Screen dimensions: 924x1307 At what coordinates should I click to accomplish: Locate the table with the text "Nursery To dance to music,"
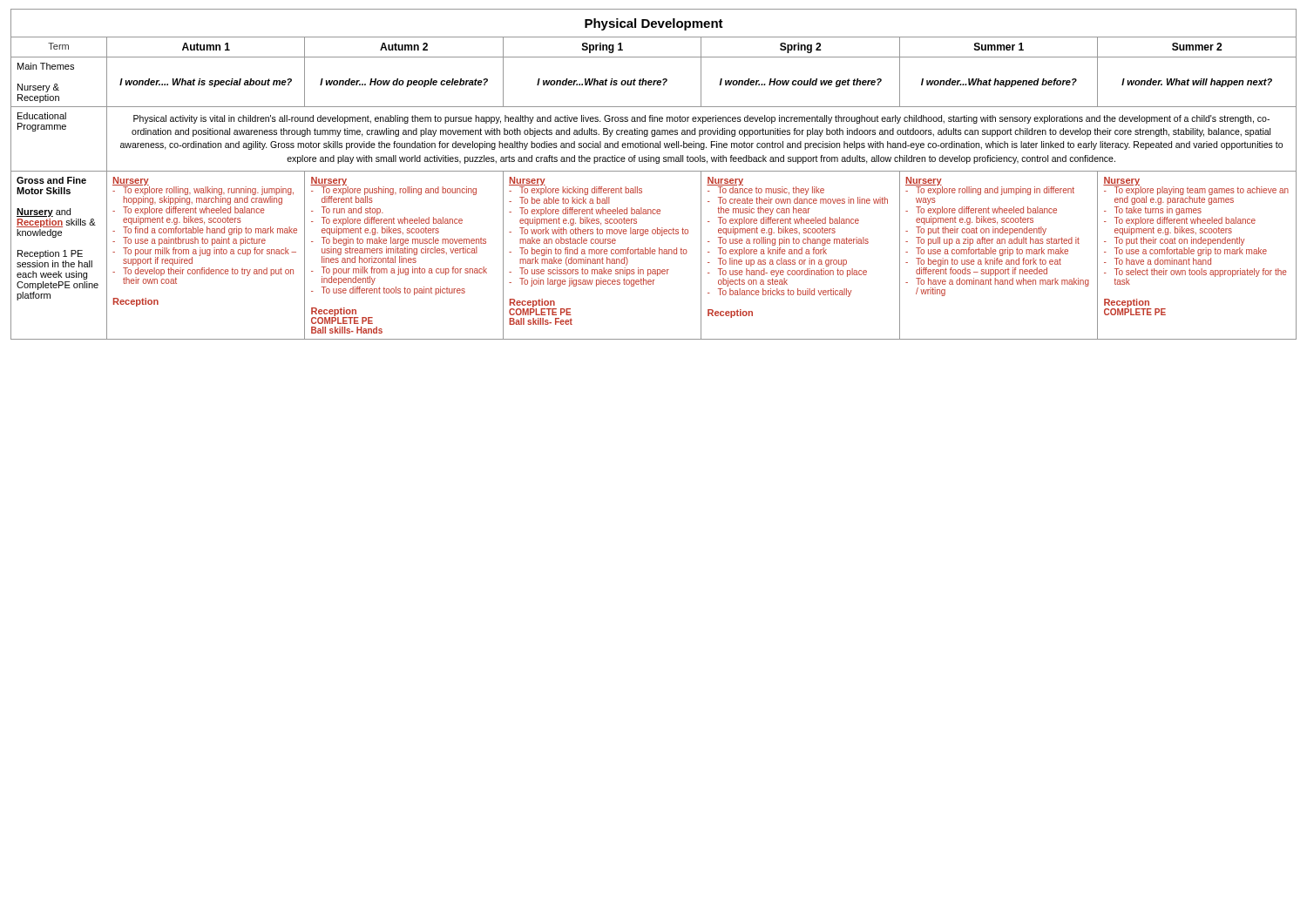pyautogui.click(x=800, y=255)
